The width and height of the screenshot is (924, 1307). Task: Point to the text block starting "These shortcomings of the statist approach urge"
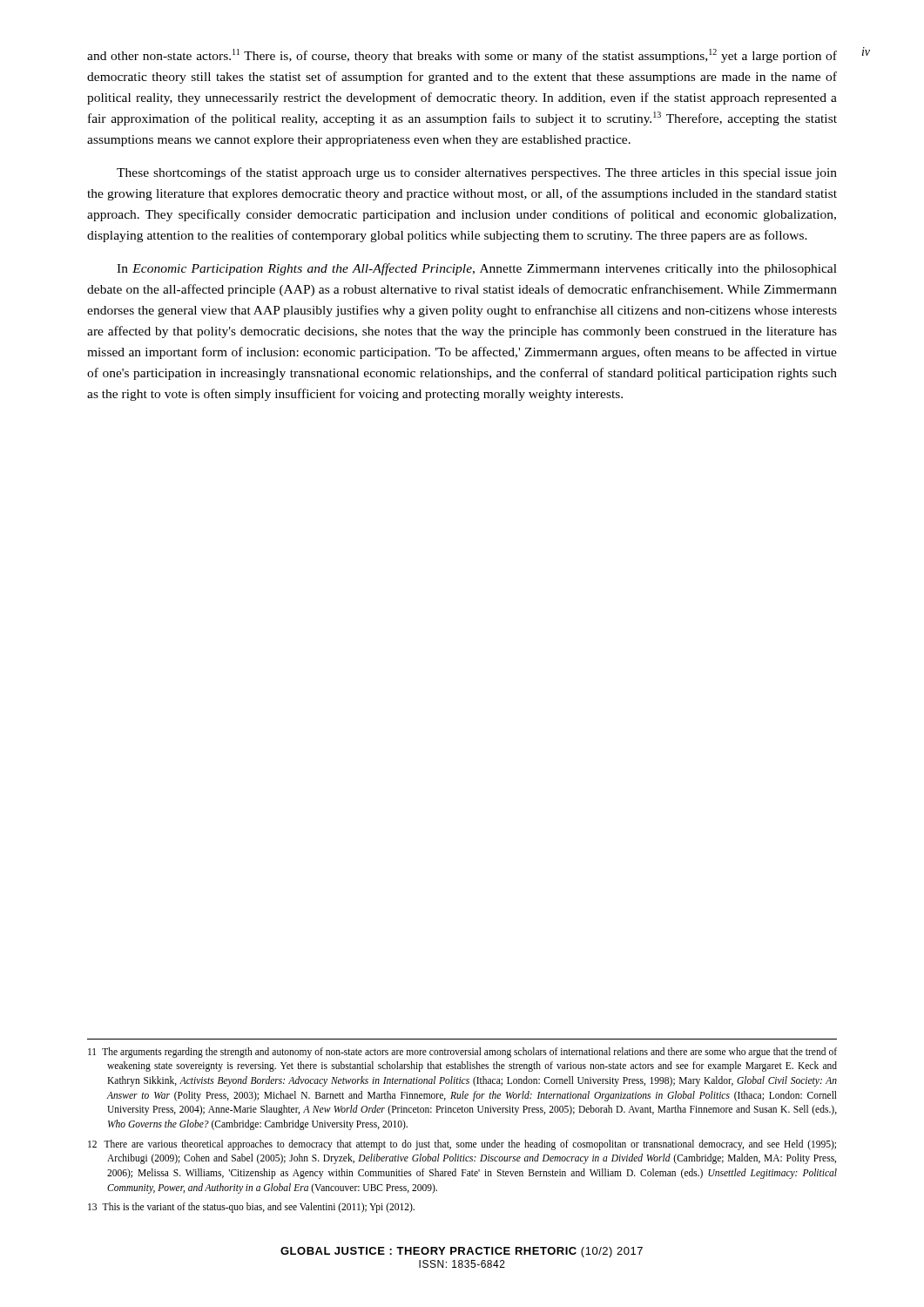pyautogui.click(x=462, y=204)
